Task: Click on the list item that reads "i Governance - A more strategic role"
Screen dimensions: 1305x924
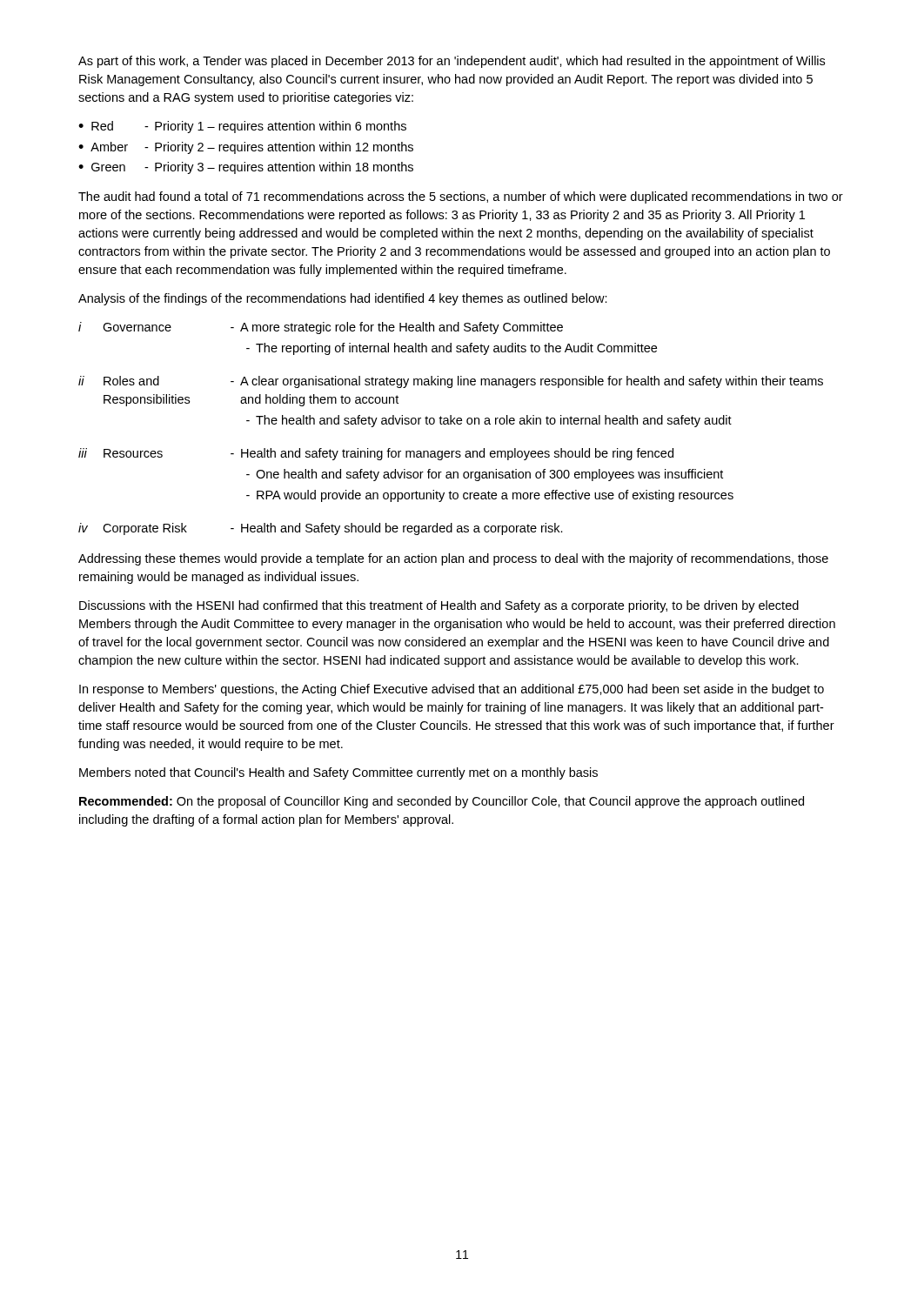Action: (462, 339)
